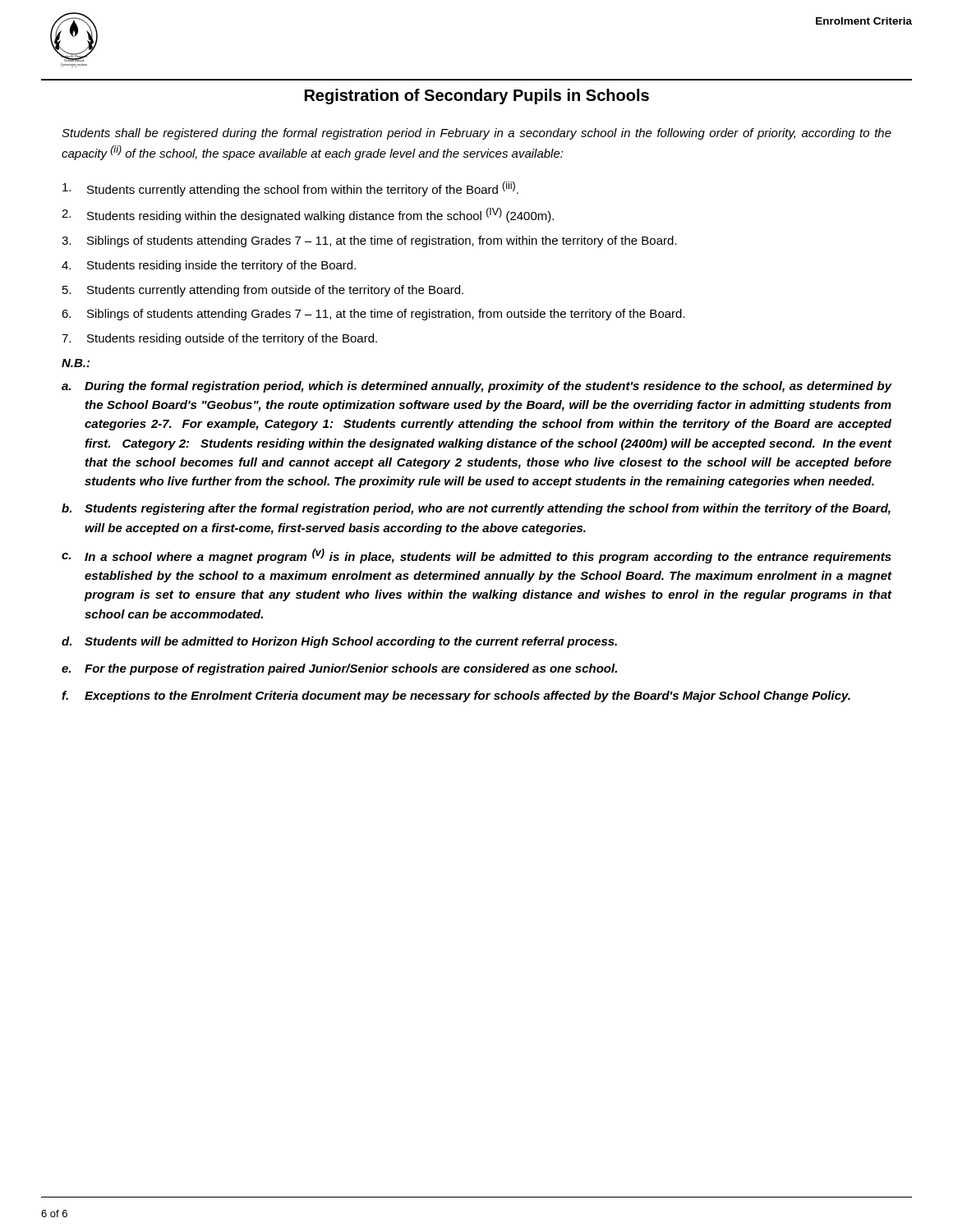
Task: Where is the passage that starts "3. Siblings of students attending"?
Action: pyautogui.click(x=370, y=241)
